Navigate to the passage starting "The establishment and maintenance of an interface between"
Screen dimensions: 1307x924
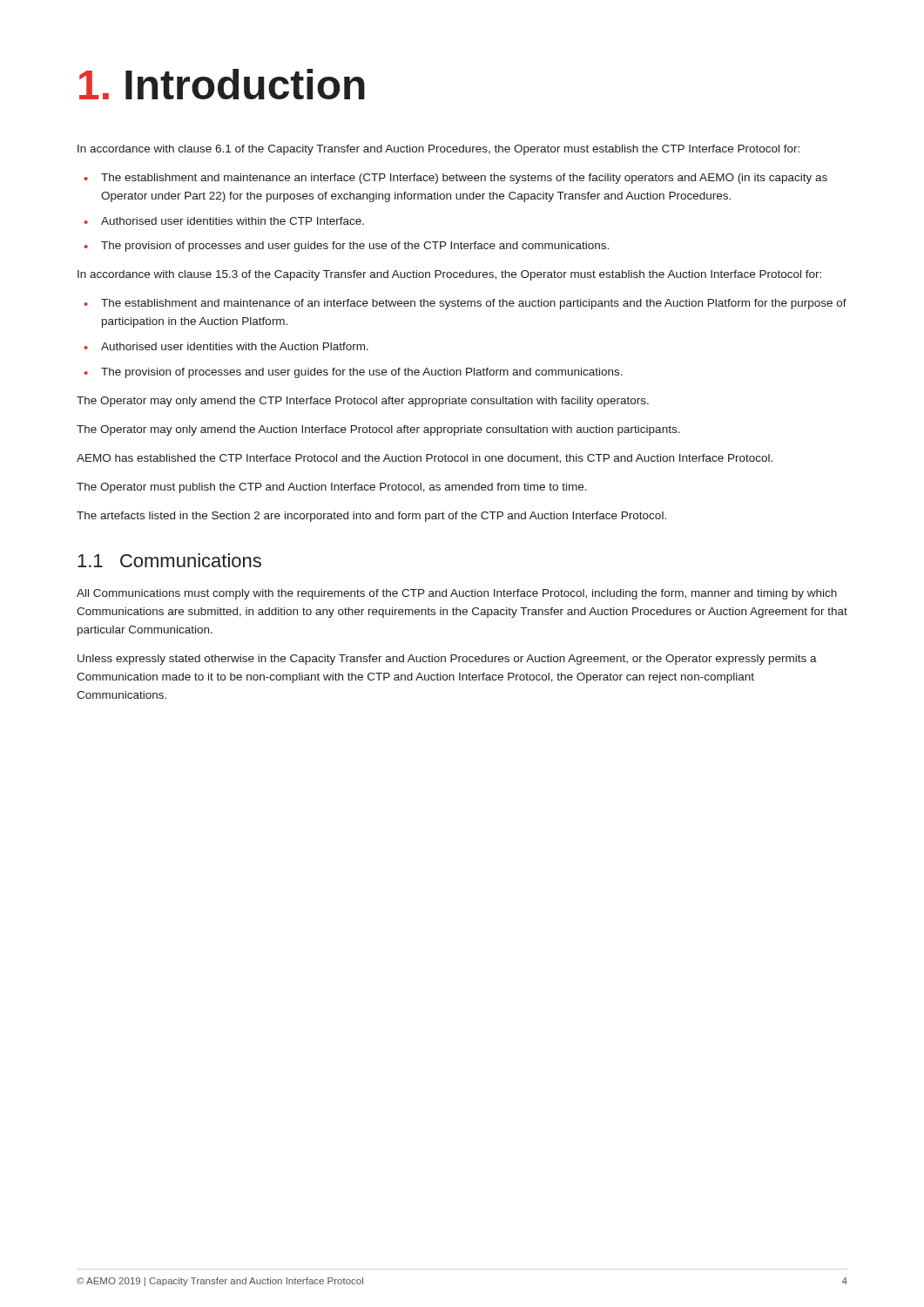coord(474,312)
